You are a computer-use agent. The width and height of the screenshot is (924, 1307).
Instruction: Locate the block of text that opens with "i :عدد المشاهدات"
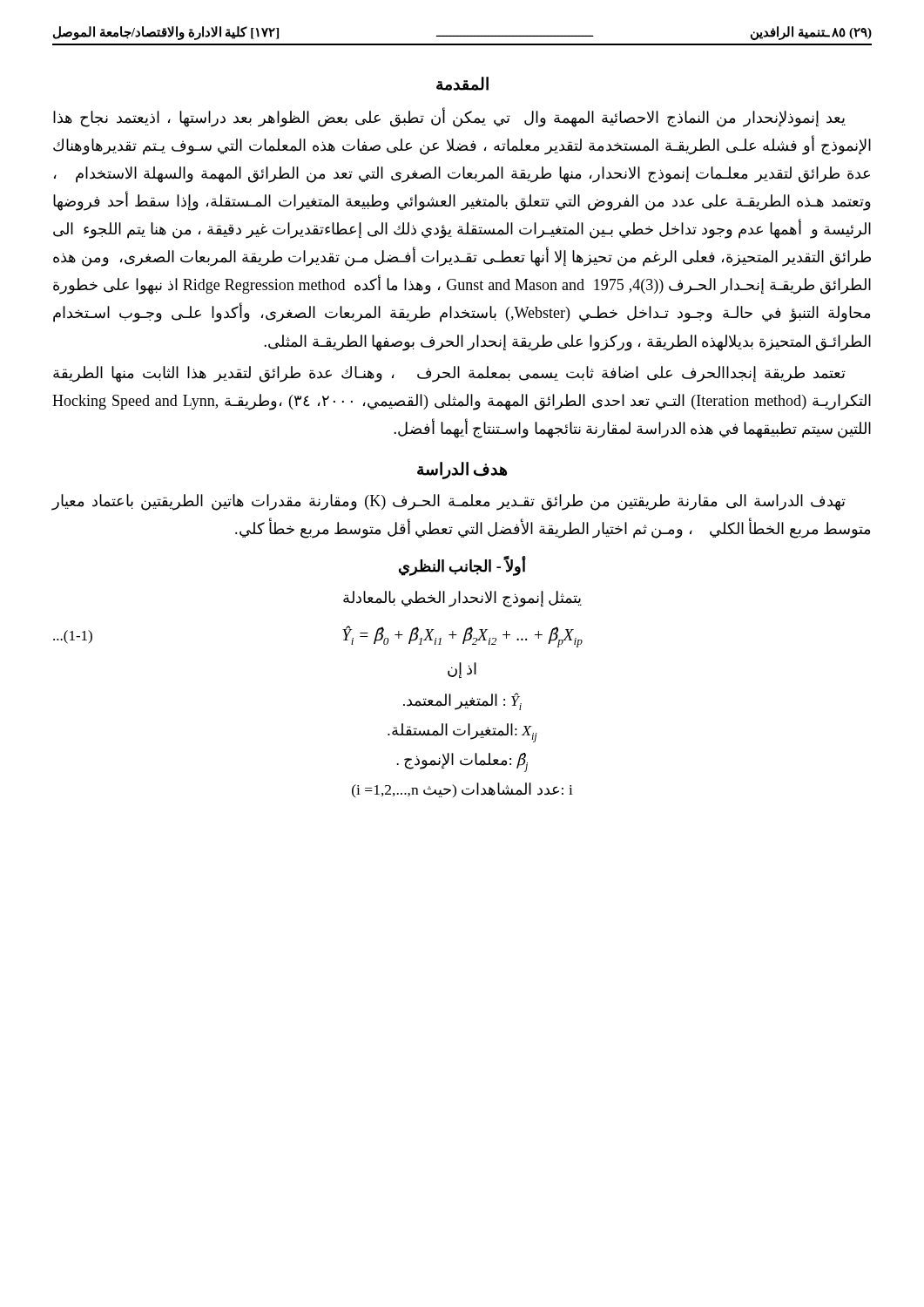click(x=462, y=789)
